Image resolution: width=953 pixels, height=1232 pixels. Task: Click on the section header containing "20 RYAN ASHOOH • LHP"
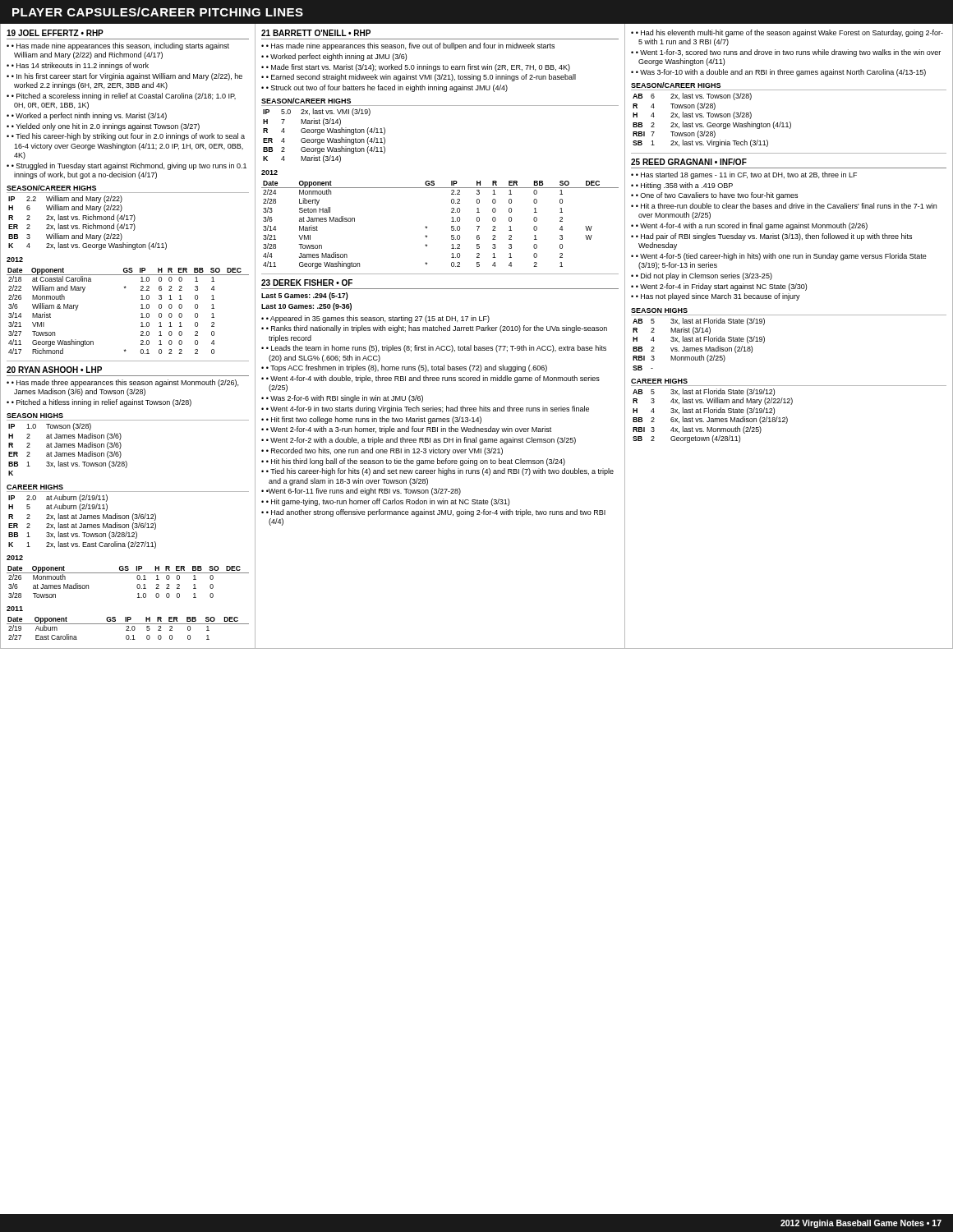54,370
